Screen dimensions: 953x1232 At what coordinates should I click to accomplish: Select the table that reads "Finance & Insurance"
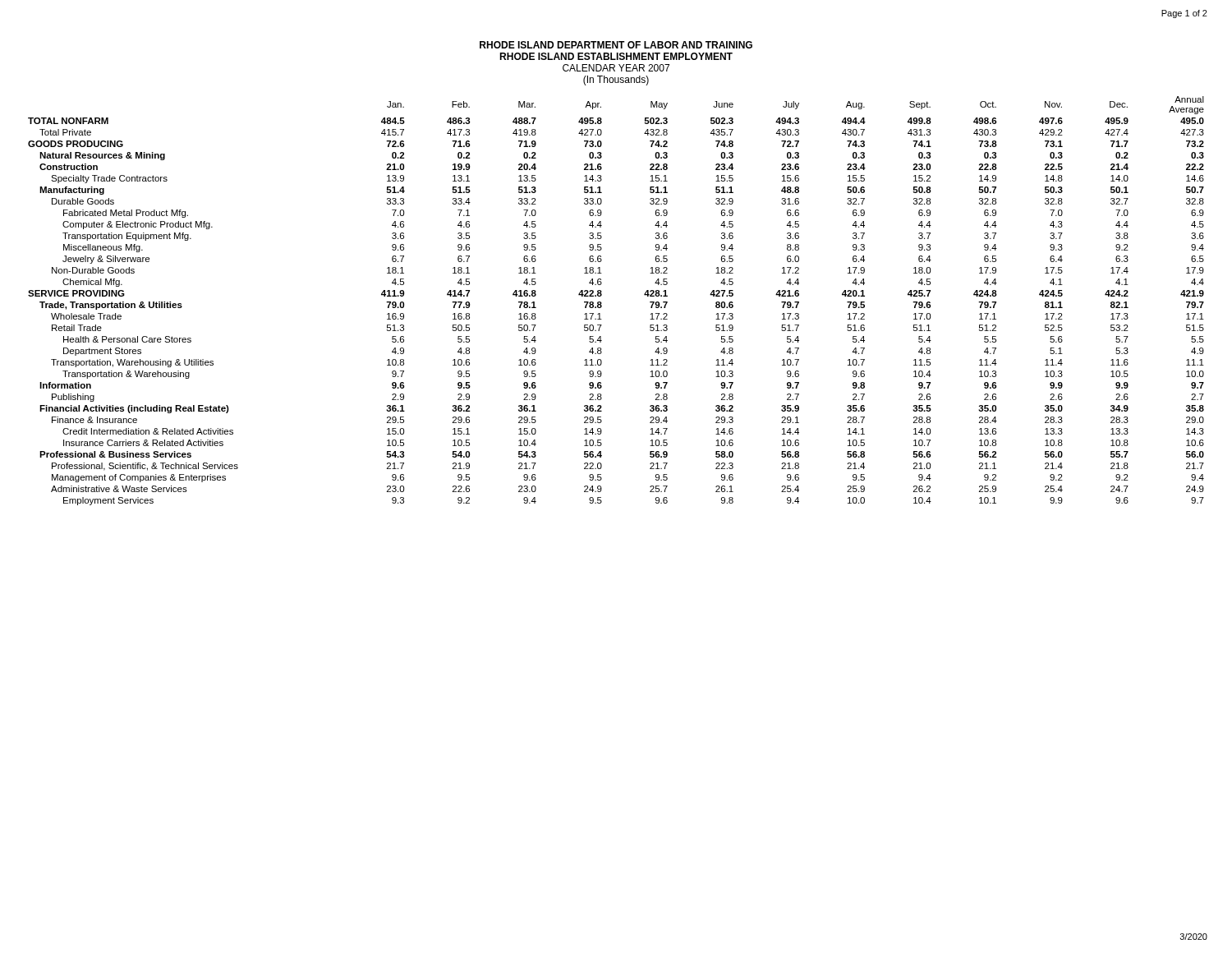coord(616,300)
